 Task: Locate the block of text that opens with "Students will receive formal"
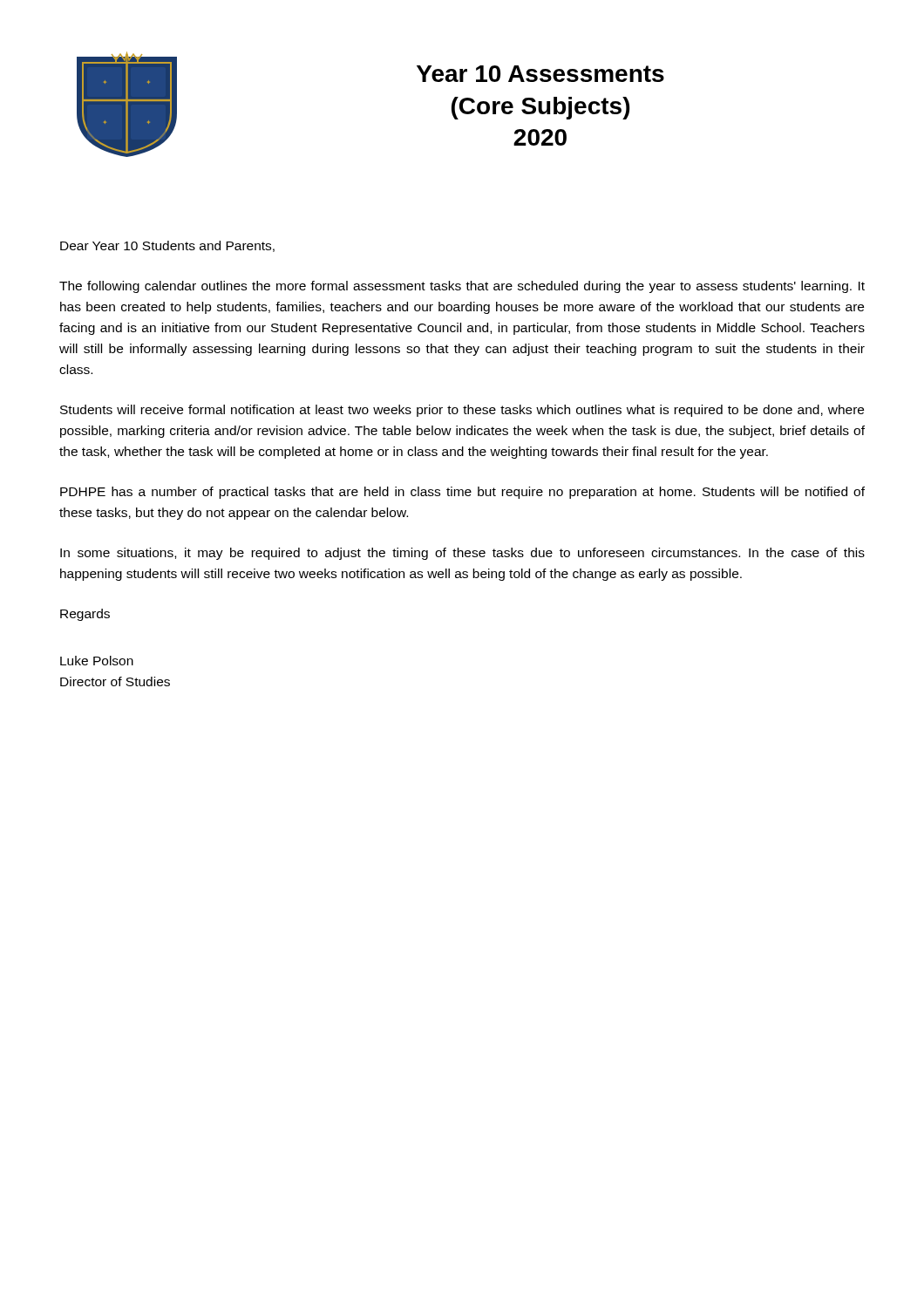point(462,430)
